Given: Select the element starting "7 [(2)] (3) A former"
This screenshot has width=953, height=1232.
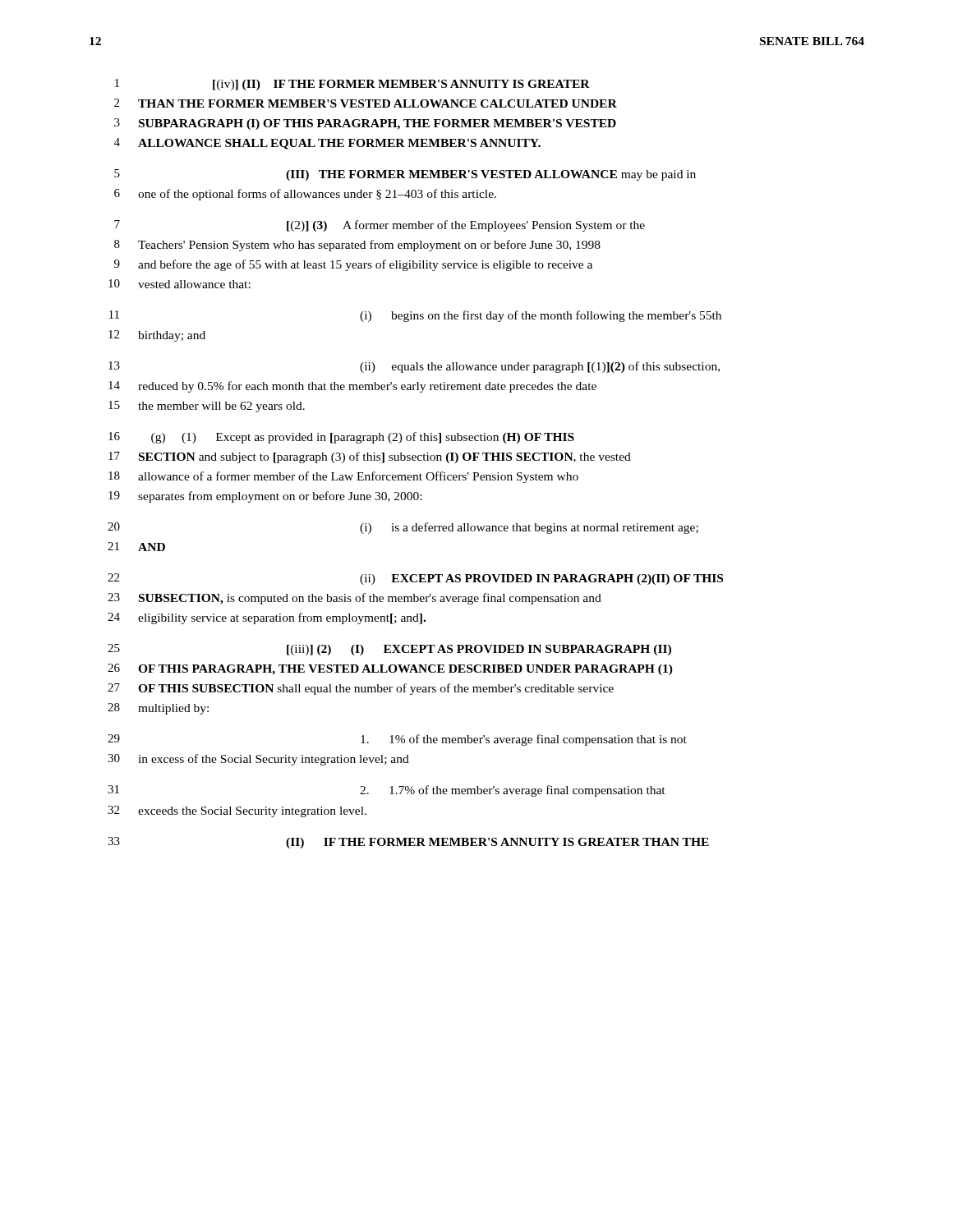Looking at the screenshot, I should coord(476,255).
